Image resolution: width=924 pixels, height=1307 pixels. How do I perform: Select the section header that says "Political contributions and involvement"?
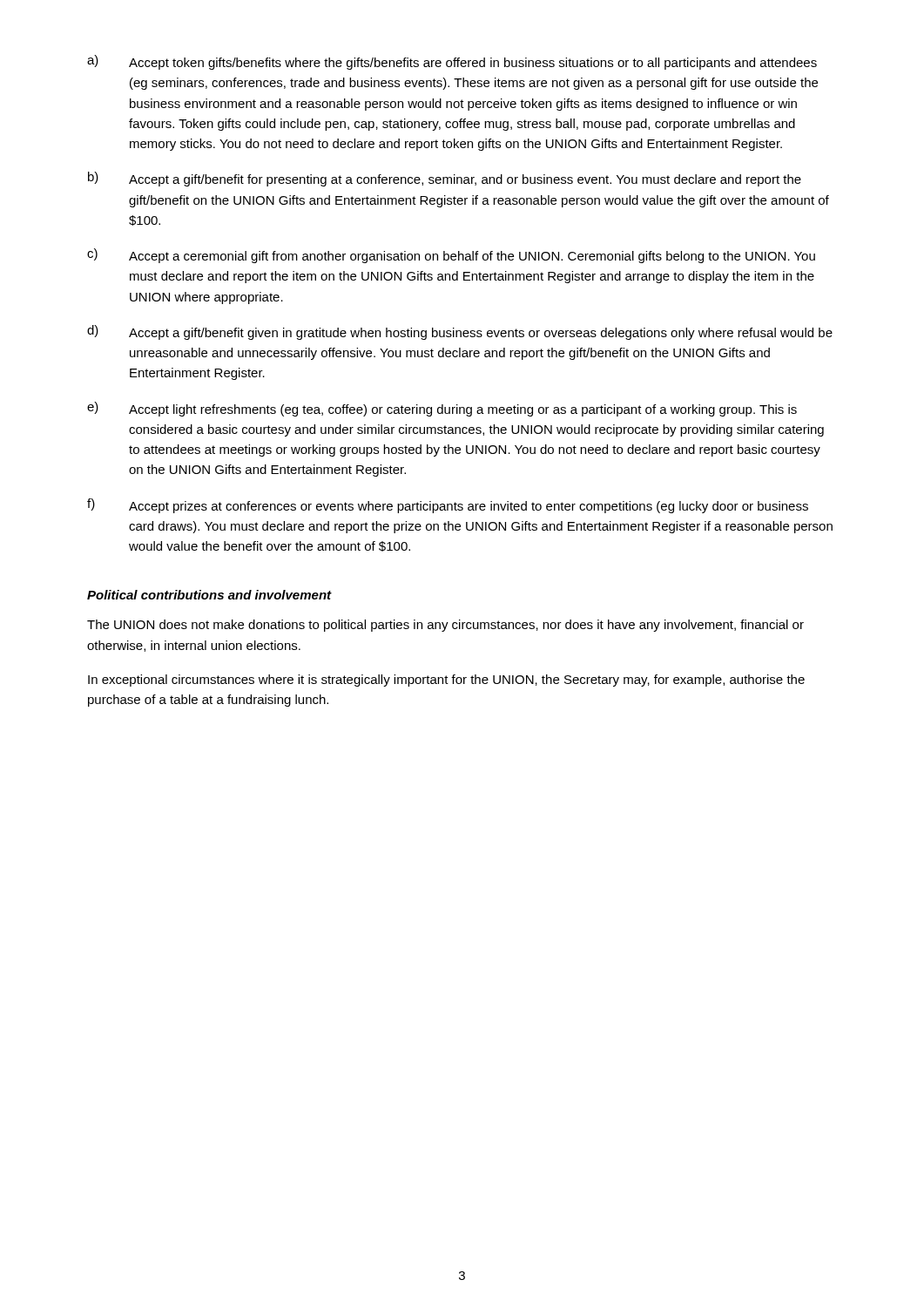[x=209, y=595]
